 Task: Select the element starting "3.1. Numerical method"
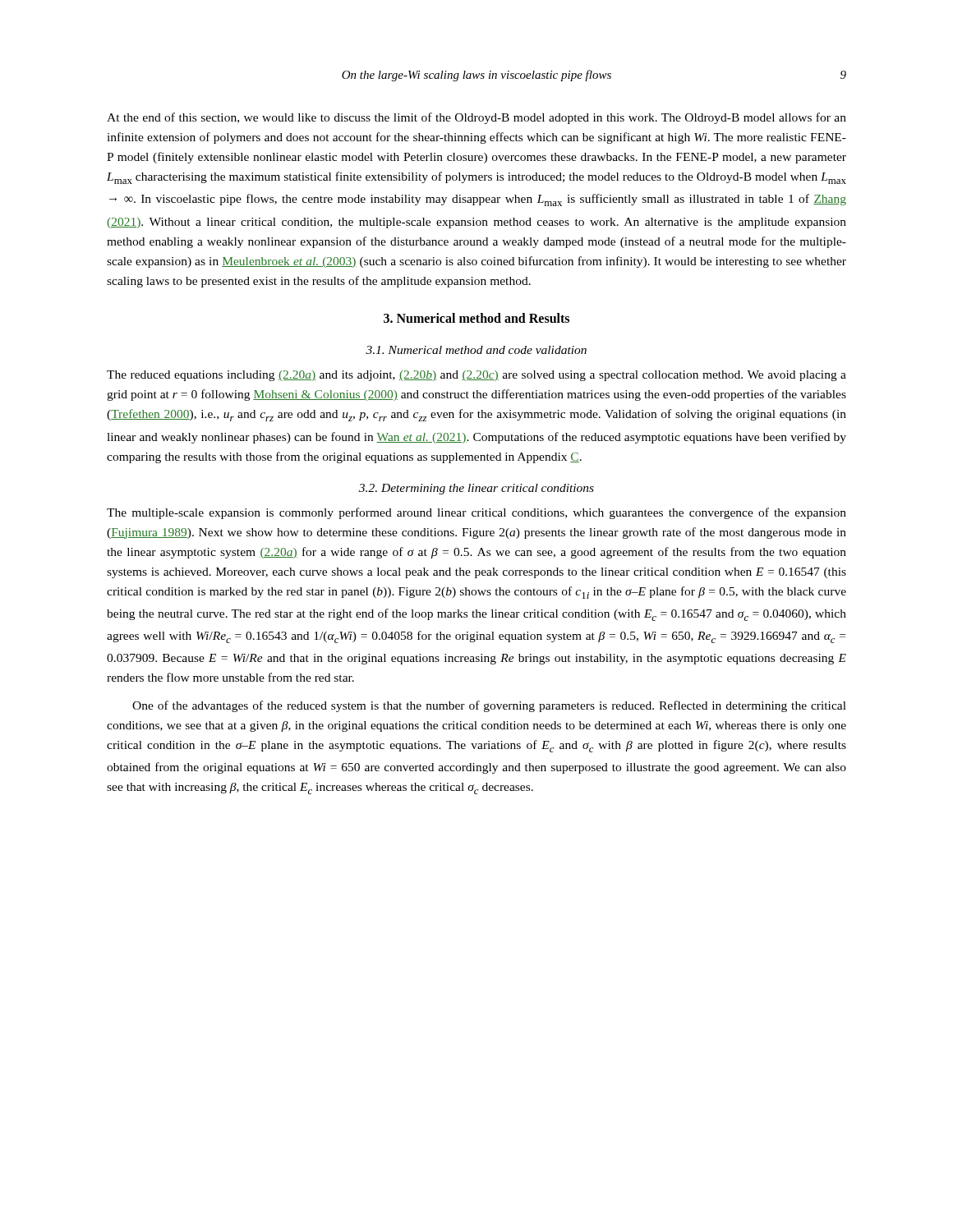pyautogui.click(x=476, y=350)
